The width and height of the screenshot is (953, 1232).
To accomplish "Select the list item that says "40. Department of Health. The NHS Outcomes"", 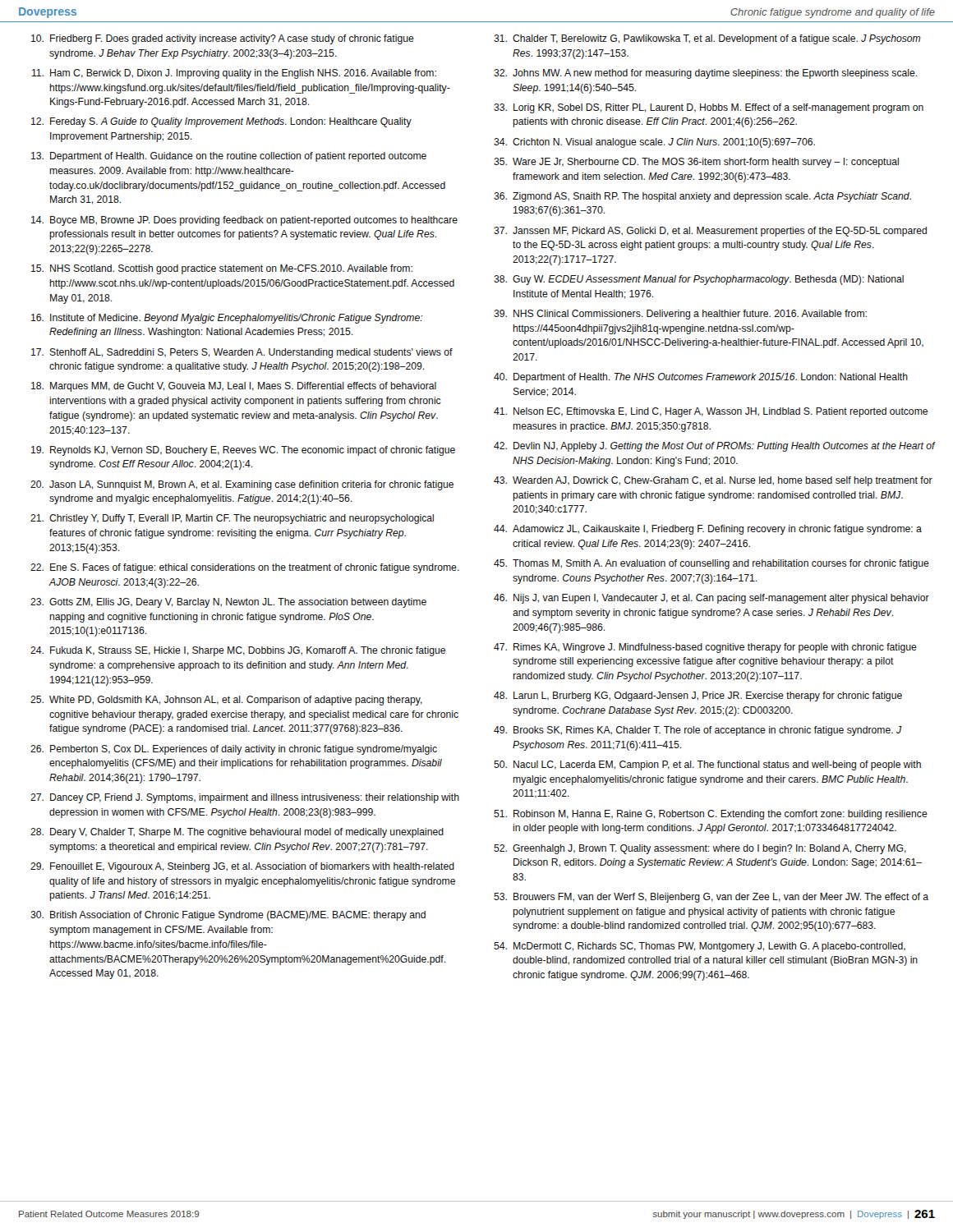I will 708,385.
